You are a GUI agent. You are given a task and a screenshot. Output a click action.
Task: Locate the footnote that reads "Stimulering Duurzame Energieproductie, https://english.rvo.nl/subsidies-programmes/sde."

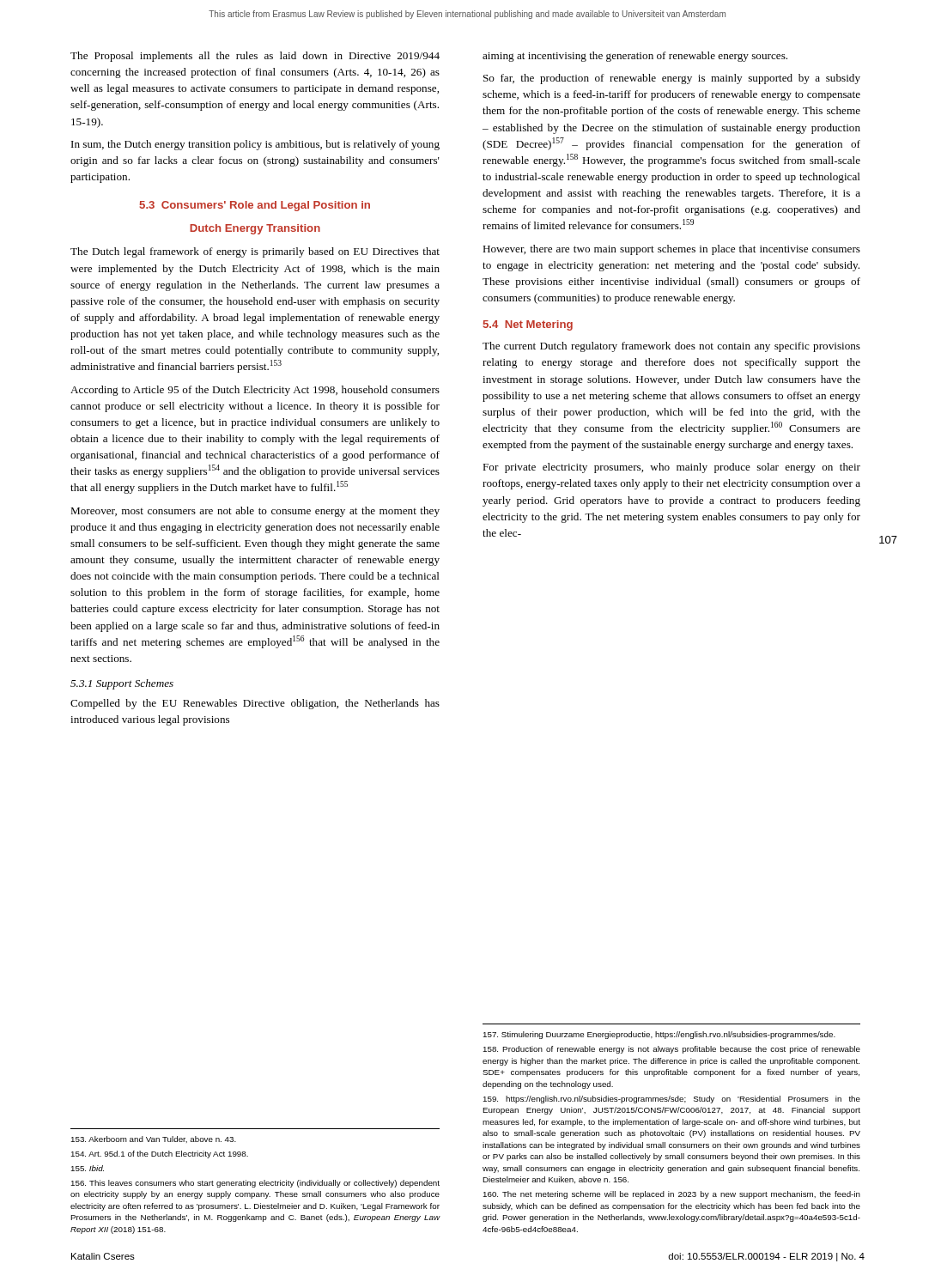(x=659, y=1034)
